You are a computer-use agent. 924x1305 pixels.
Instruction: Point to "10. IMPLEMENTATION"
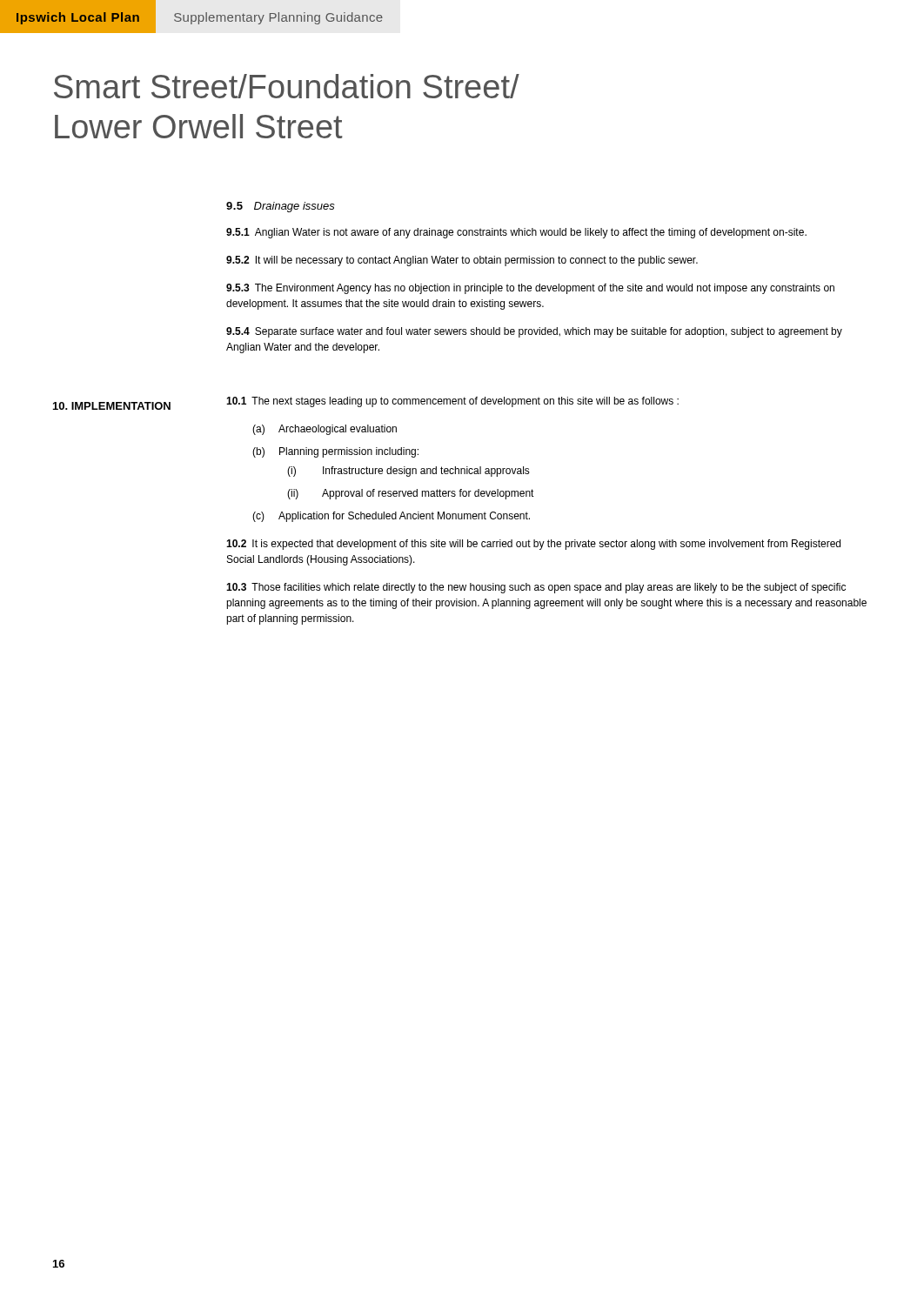(112, 406)
